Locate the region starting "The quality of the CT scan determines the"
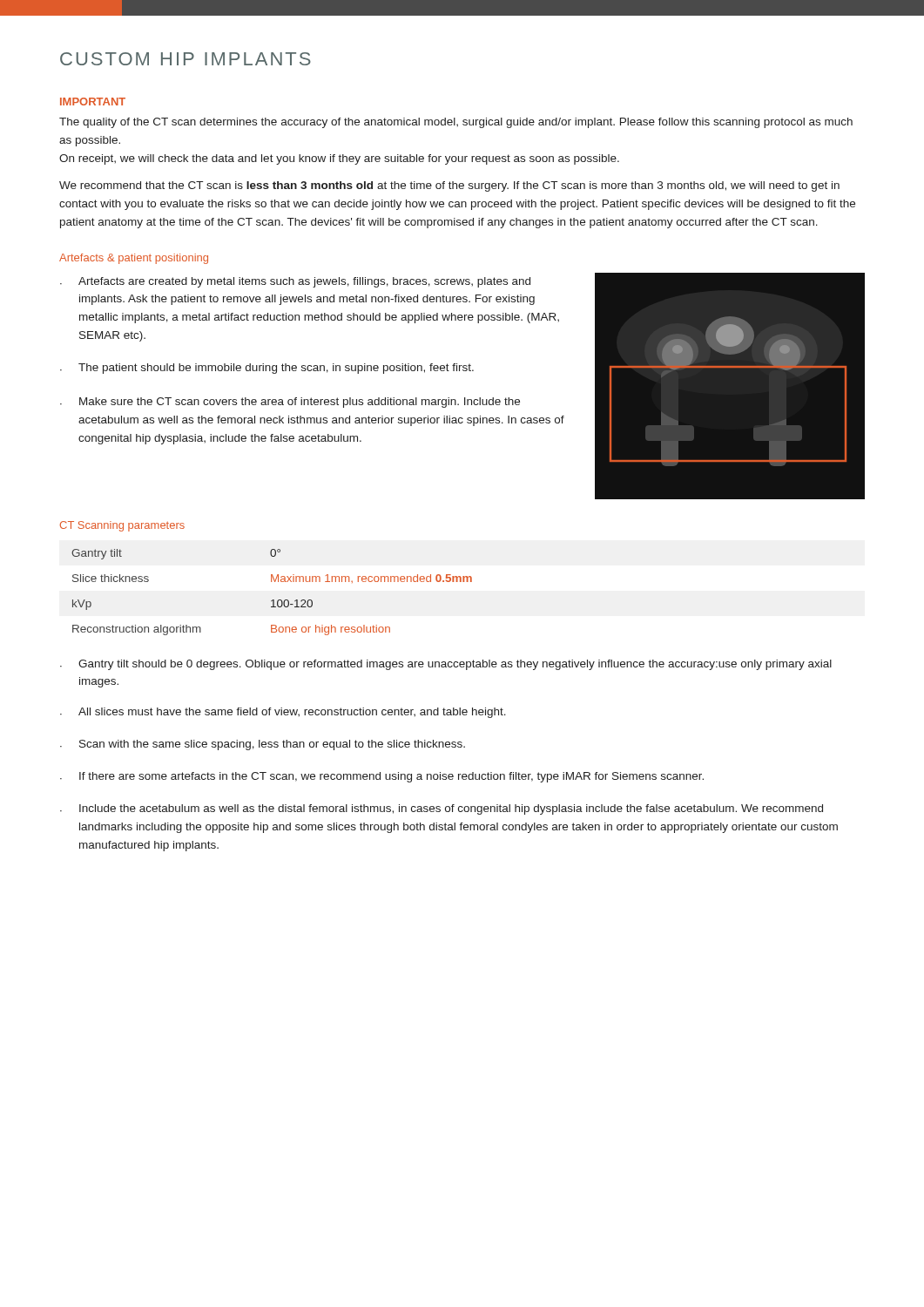This screenshot has width=924, height=1307. (456, 123)
